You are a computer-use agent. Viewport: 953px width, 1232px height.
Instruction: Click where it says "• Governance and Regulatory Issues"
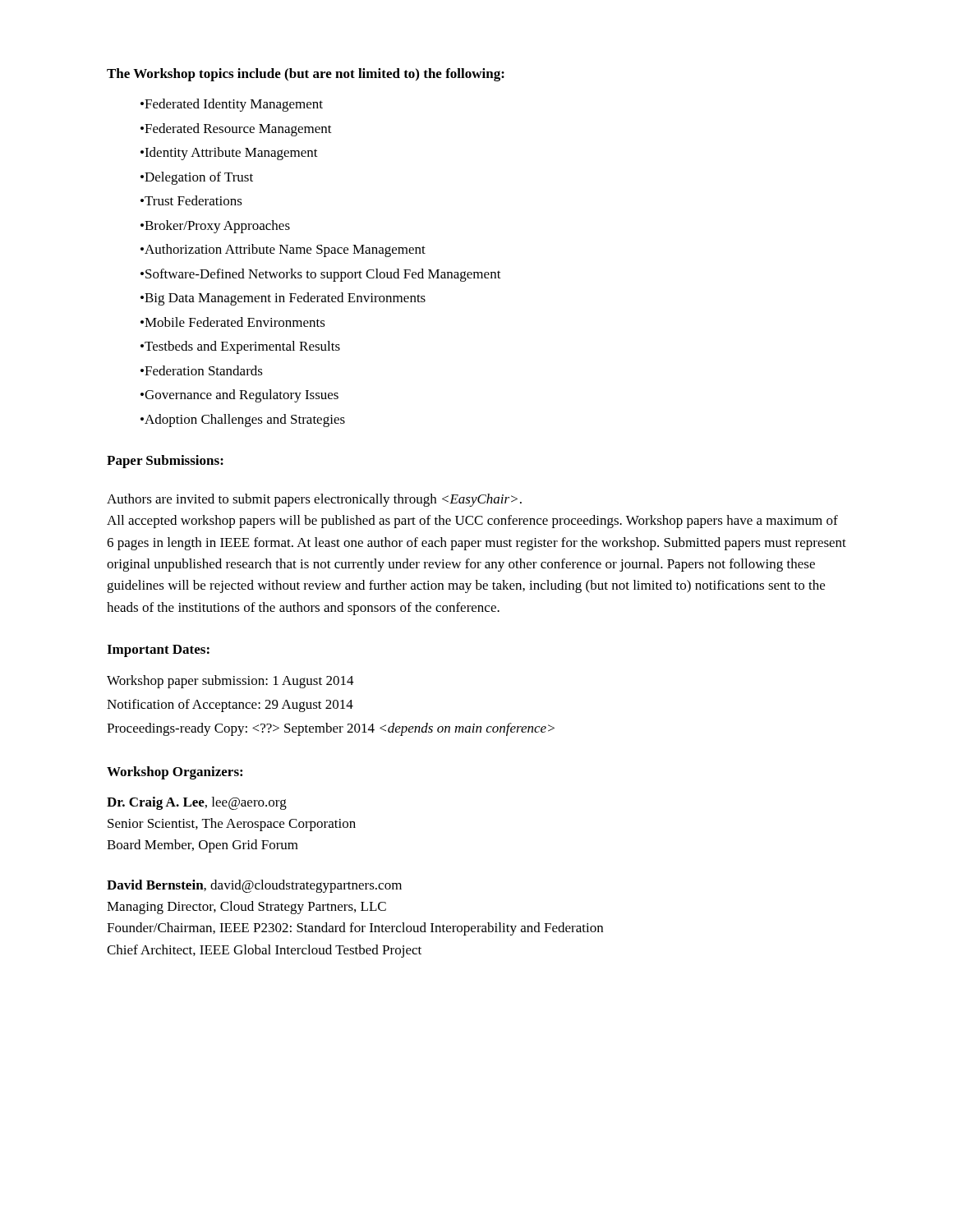tap(223, 395)
